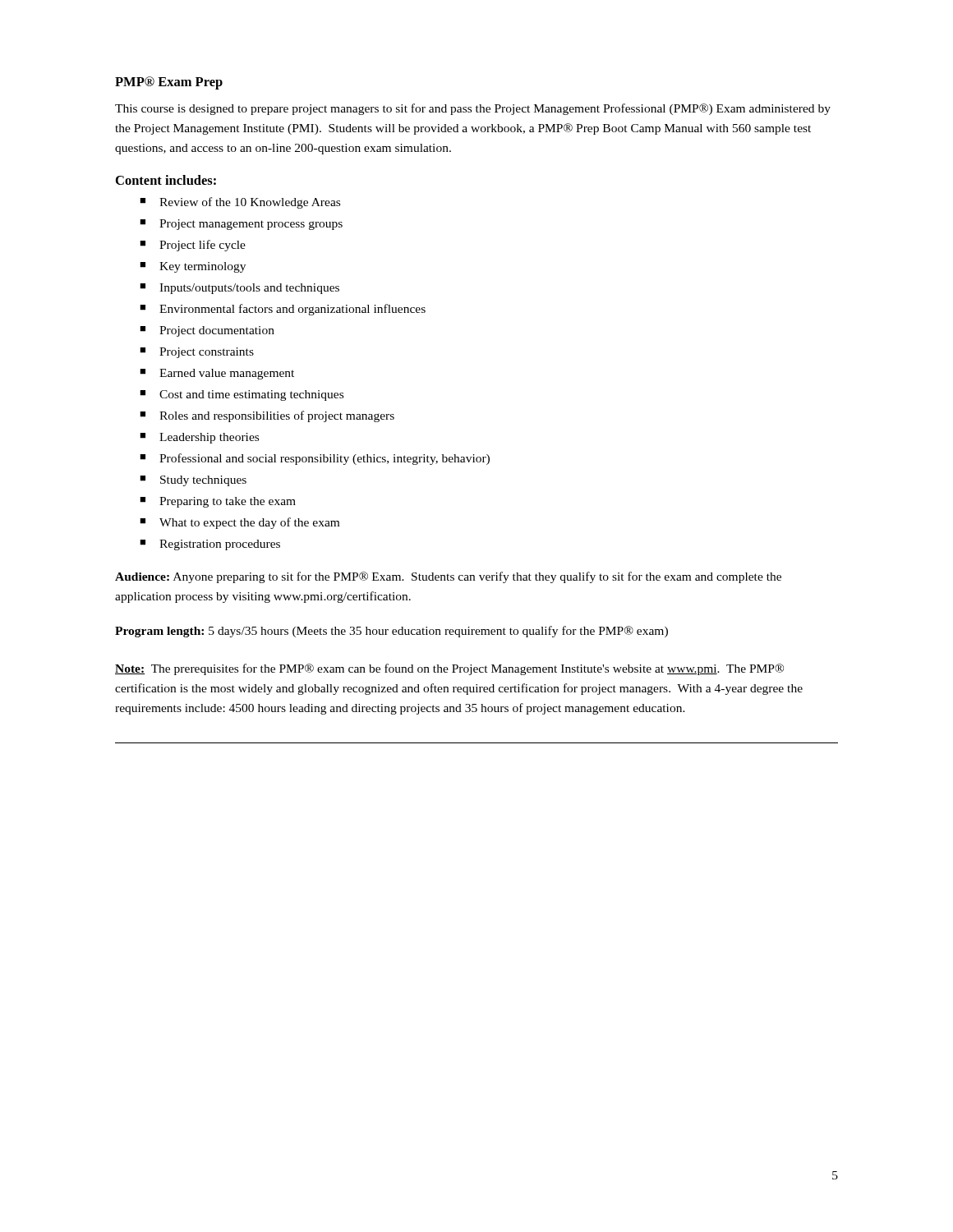Find the text starting "PMP® Exam Prep"
This screenshot has height=1232, width=953.
point(169,82)
